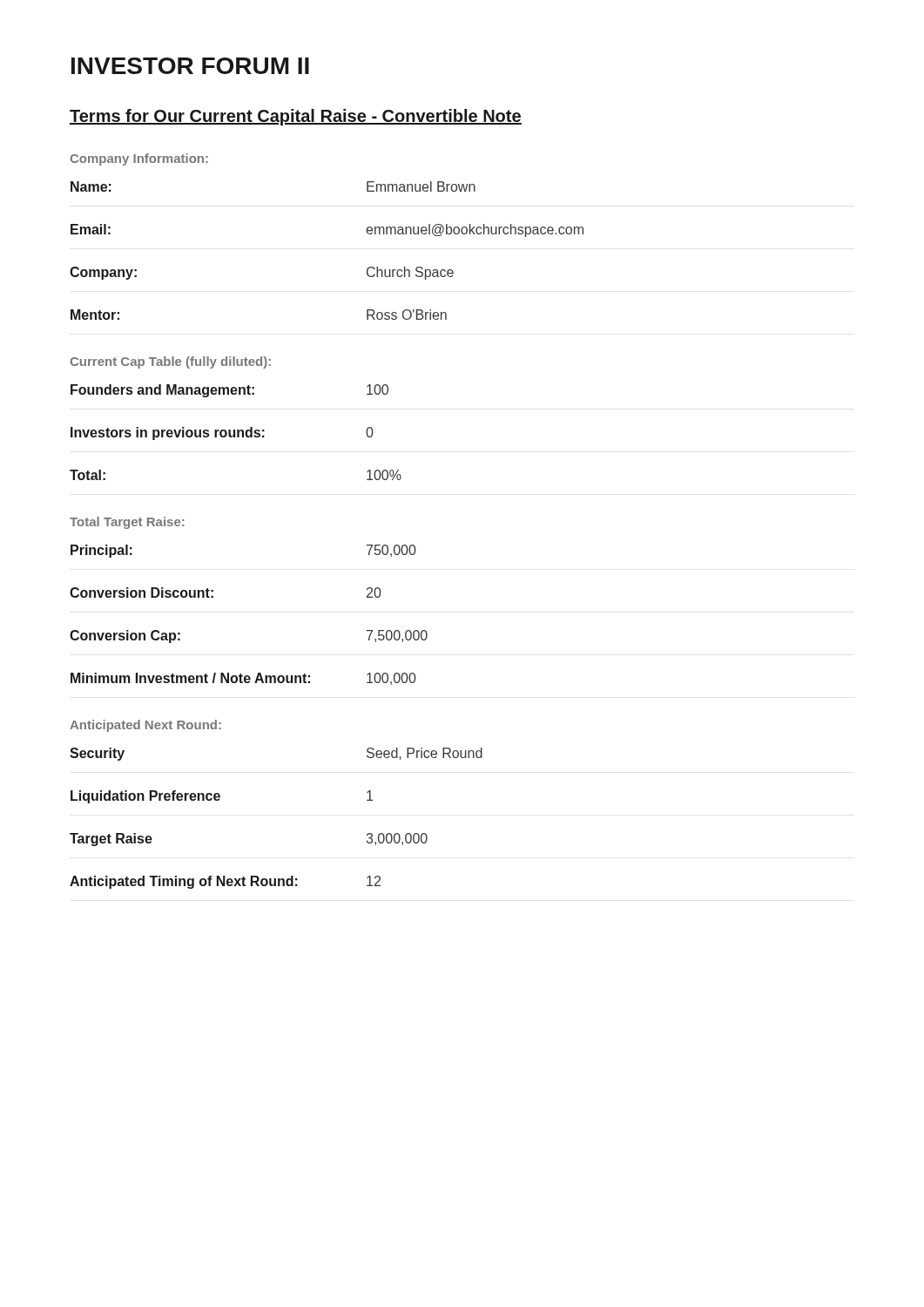
Task: Select the passage starting "Name: Emmanuel Brown"
Action: tap(89, 186)
